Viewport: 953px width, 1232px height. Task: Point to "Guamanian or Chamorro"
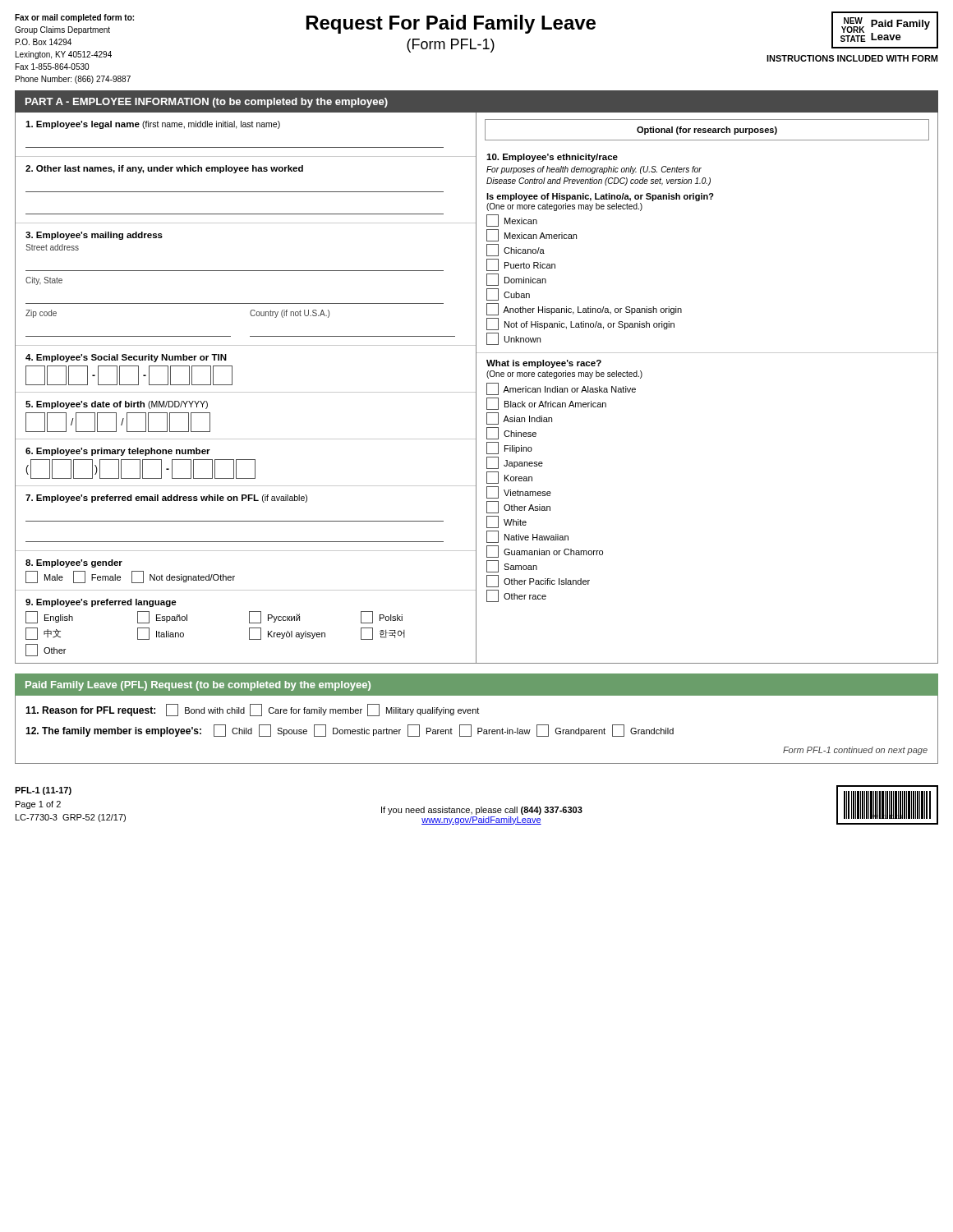click(545, 552)
